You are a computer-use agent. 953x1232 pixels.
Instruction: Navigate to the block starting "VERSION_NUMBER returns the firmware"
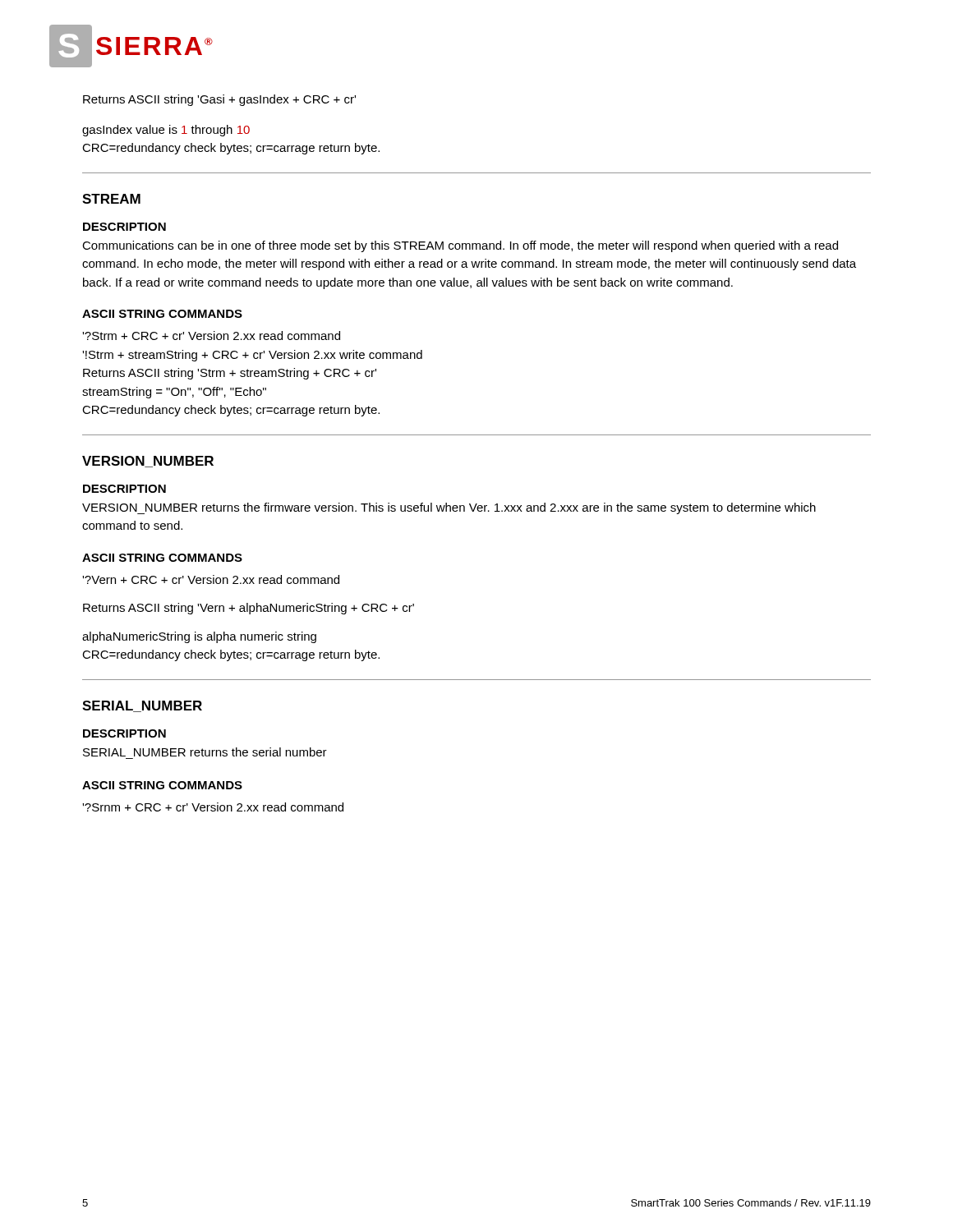tap(449, 516)
